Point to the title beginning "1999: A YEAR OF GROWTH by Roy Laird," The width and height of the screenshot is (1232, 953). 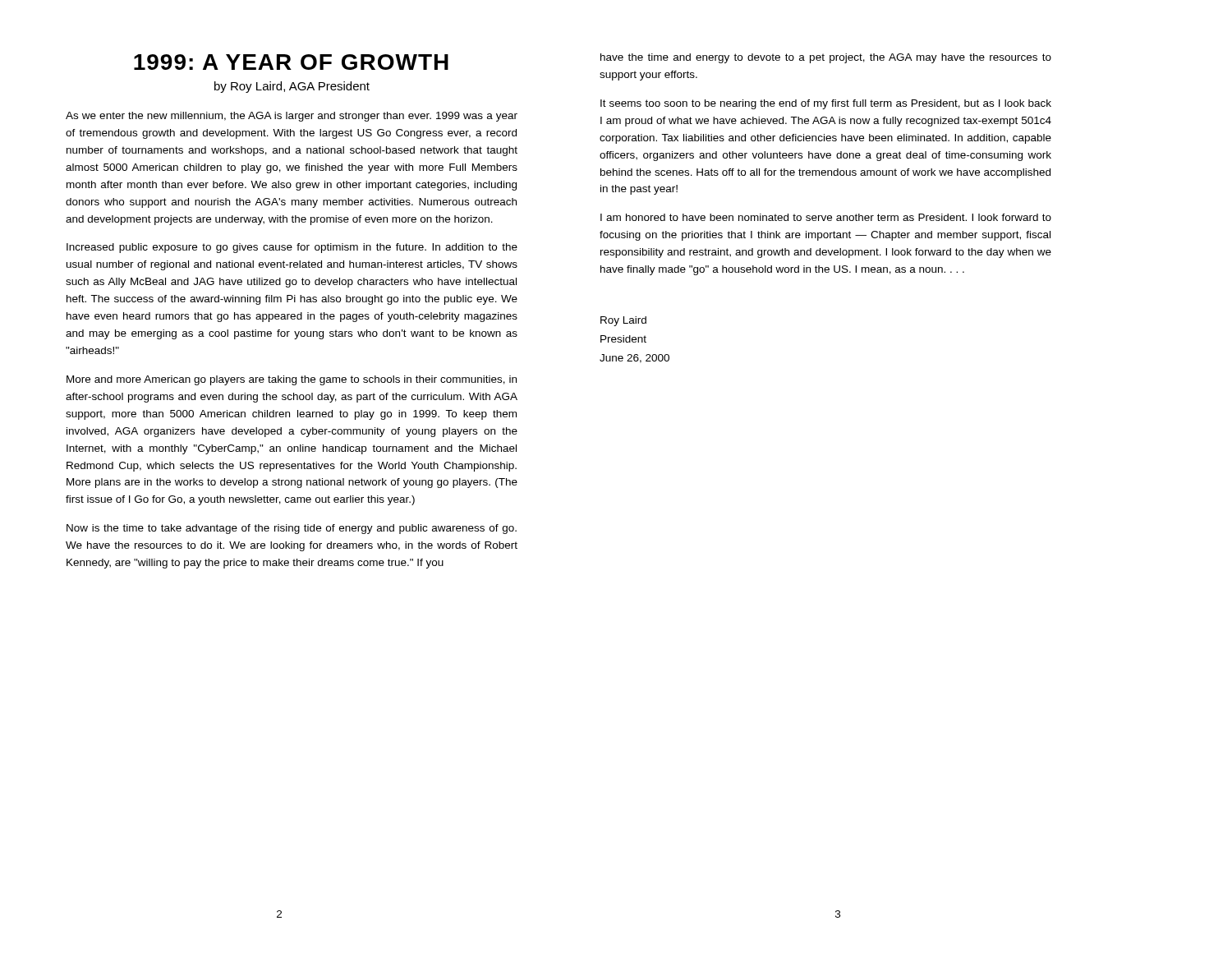(x=292, y=71)
